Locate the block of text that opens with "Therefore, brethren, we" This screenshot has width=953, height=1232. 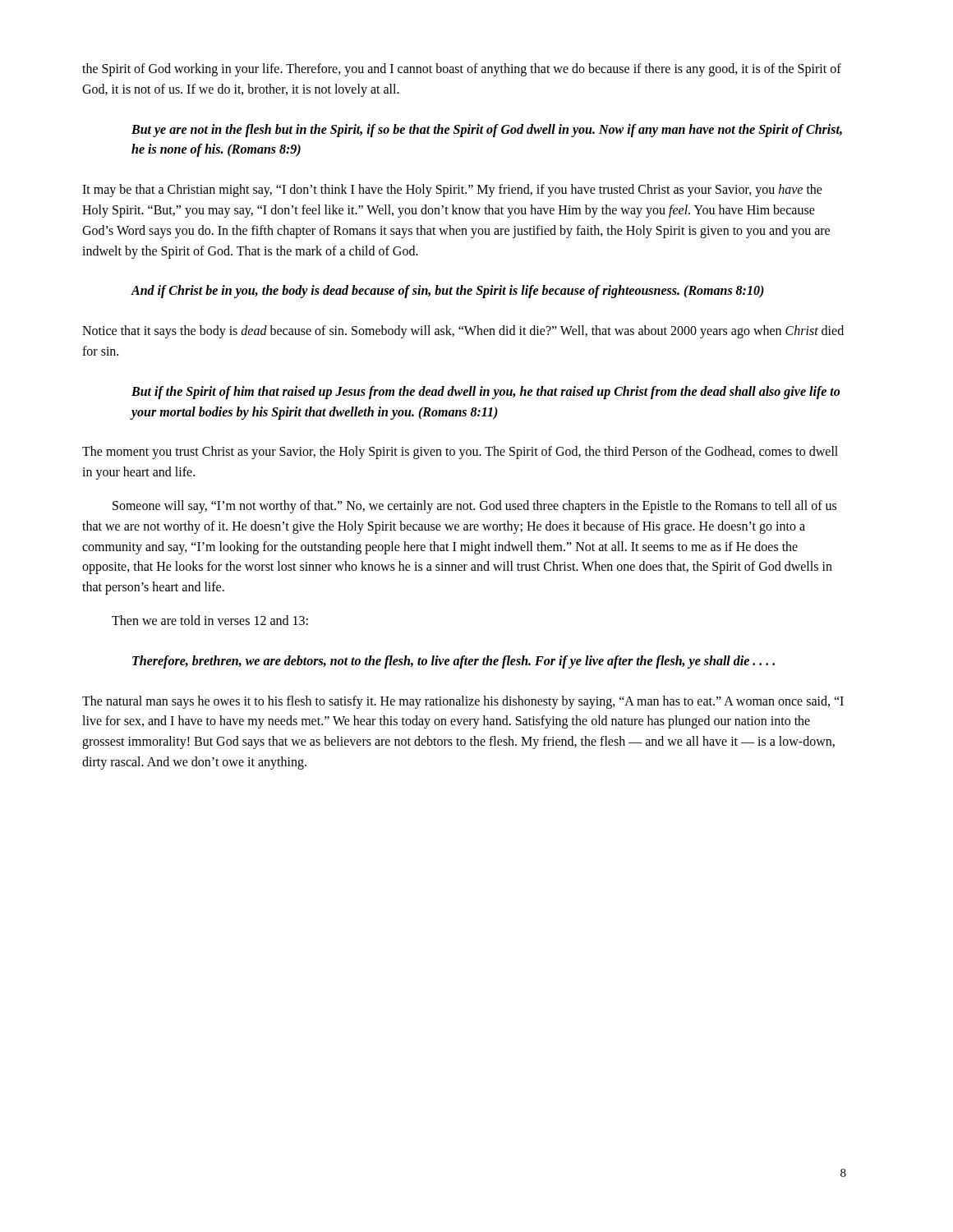(x=489, y=661)
